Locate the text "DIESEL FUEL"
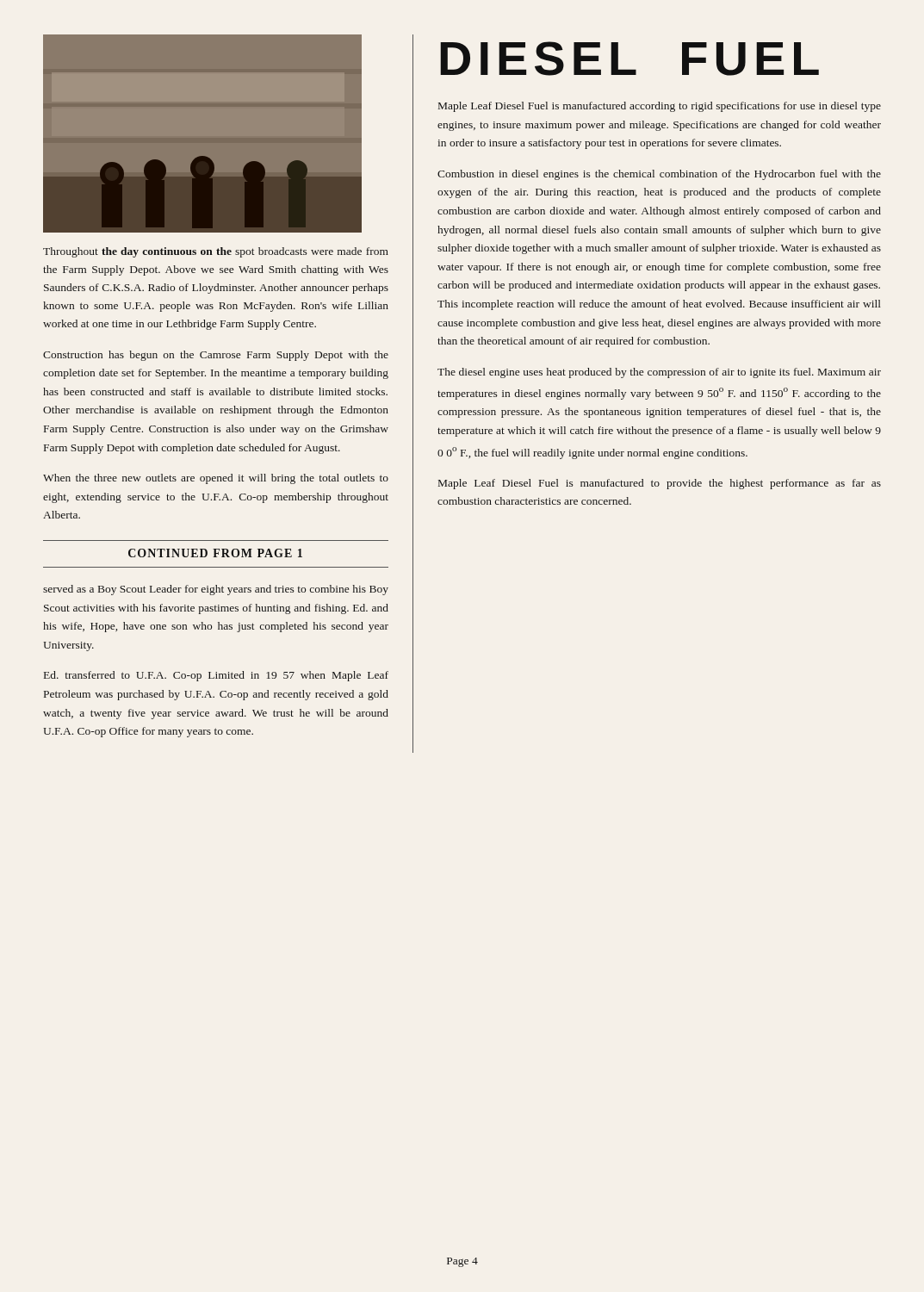 (631, 59)
